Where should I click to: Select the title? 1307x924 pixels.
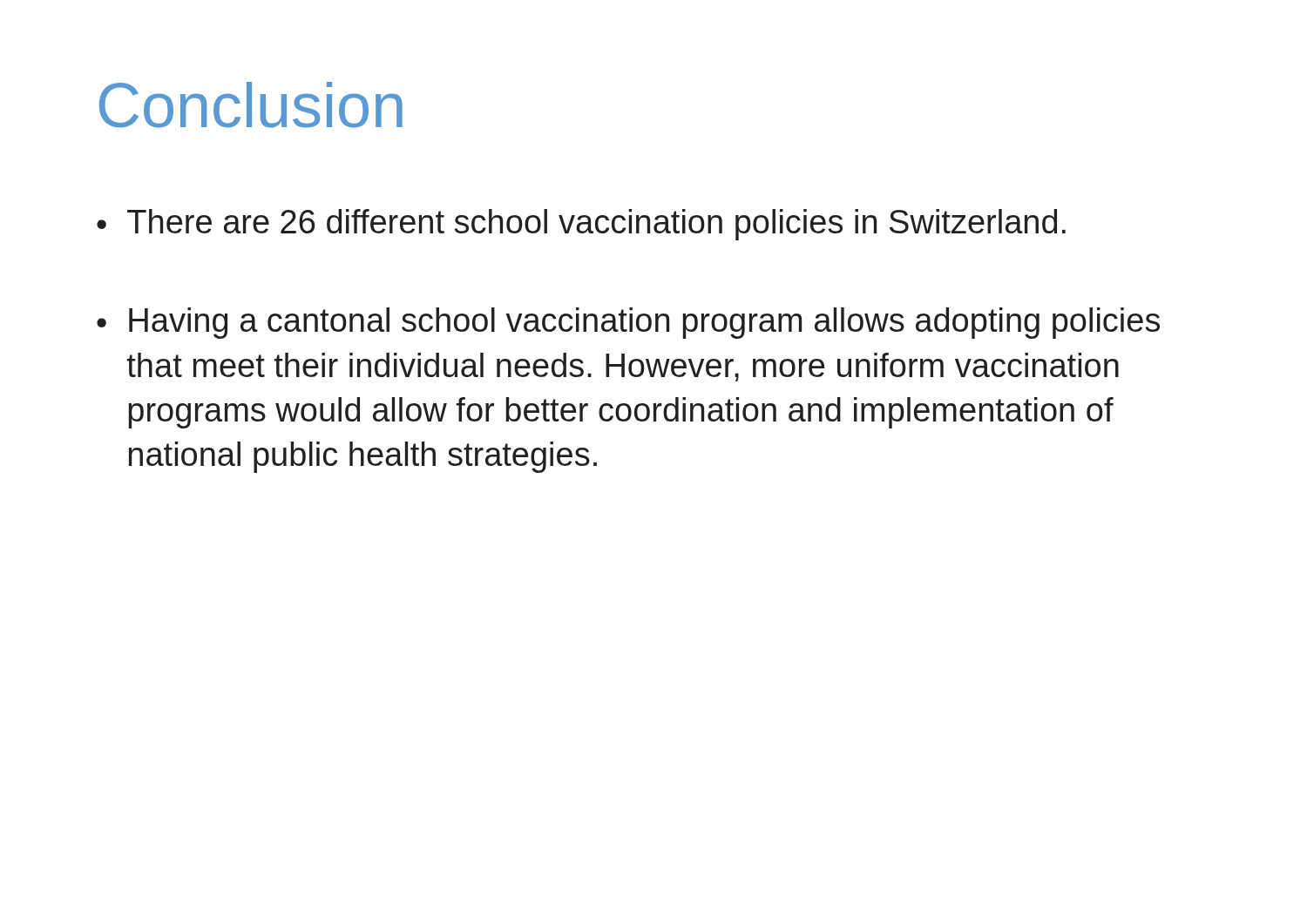251,105
